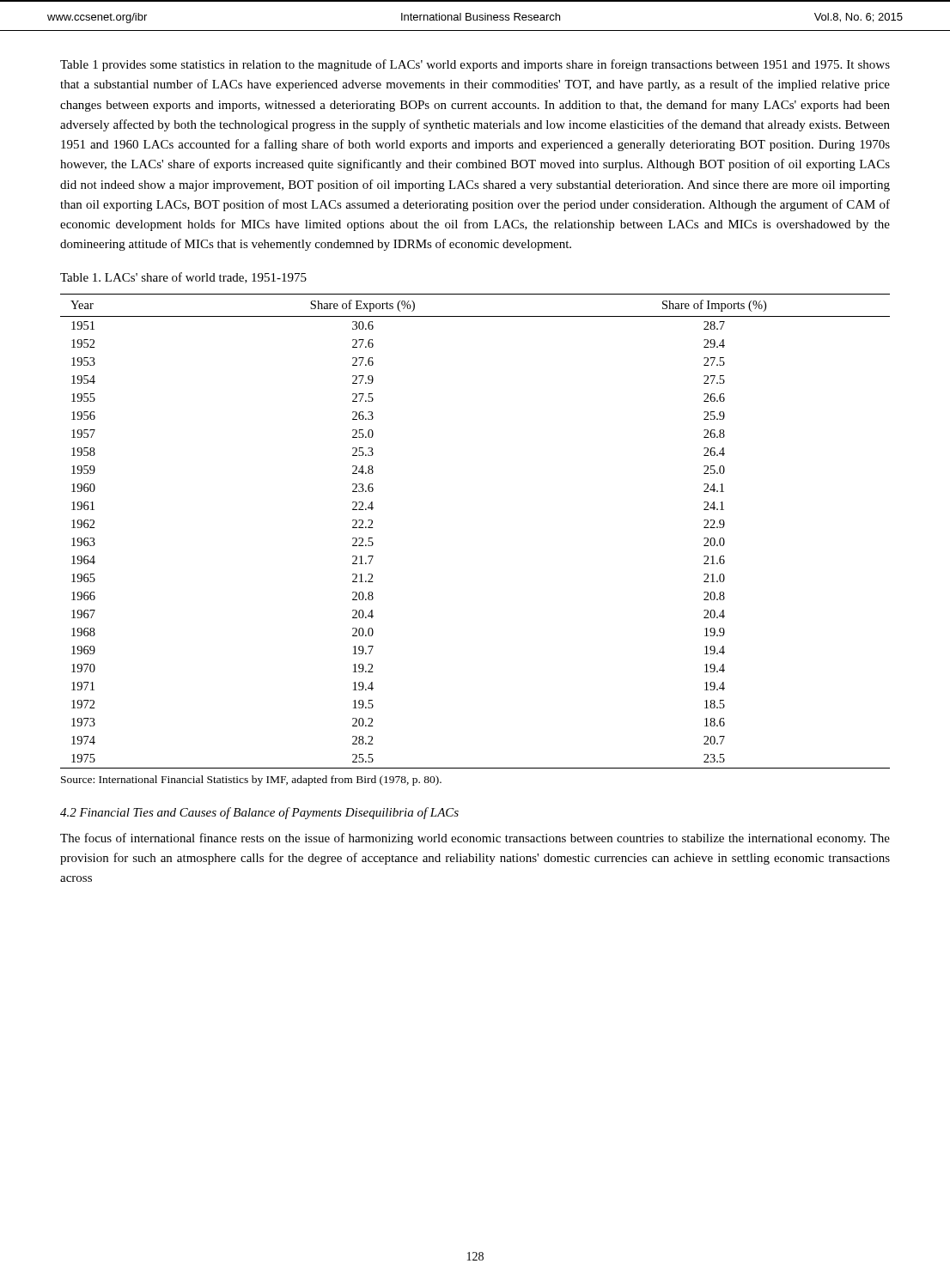The height and width of the screenshot is (1288, 950).
Task: Where is the passage that starts "Table 1 provides some statistics in relation"?
Action: pyautogui.click(x=475, y=154)
